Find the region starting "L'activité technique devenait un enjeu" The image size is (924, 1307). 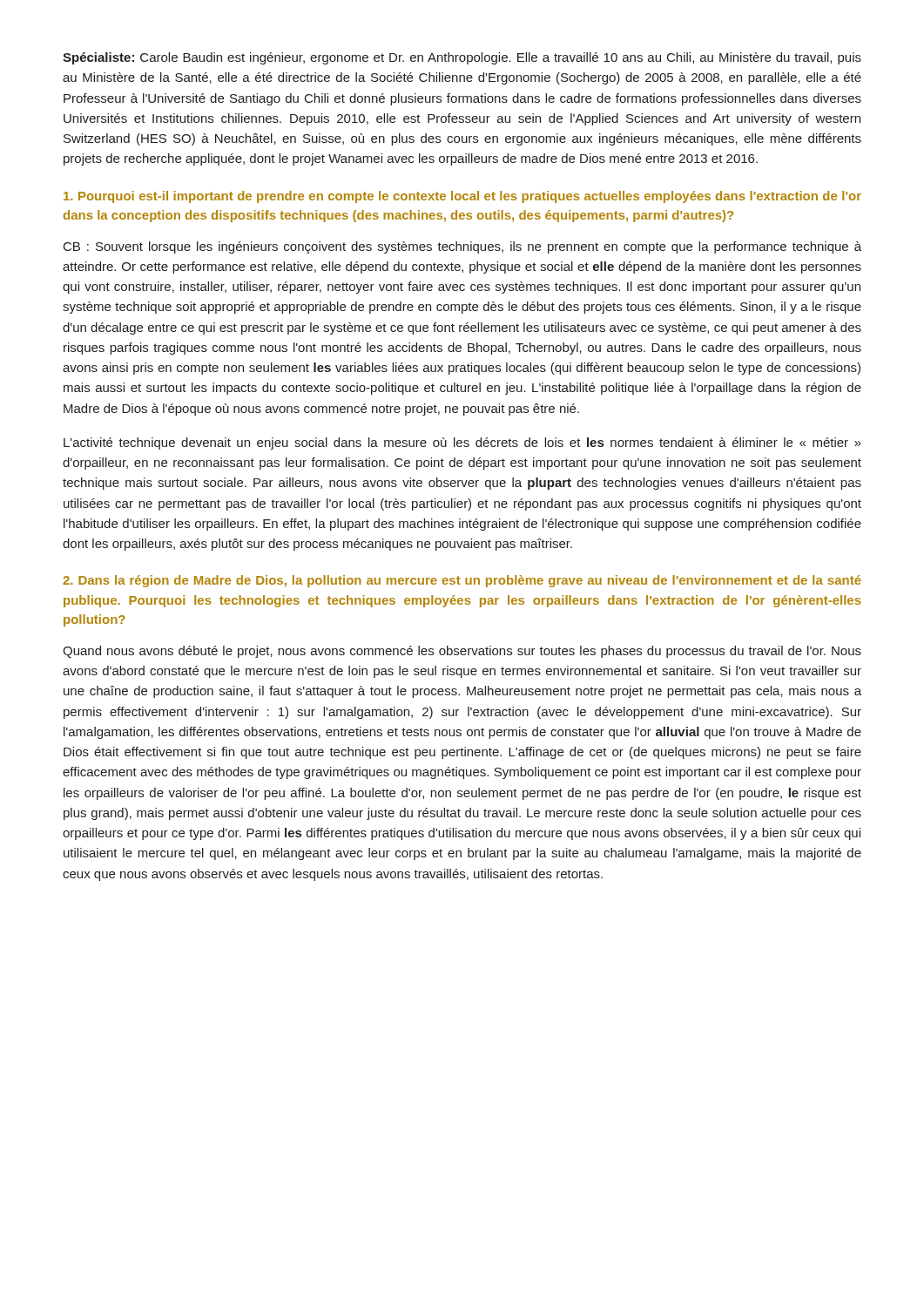[462, 493]
